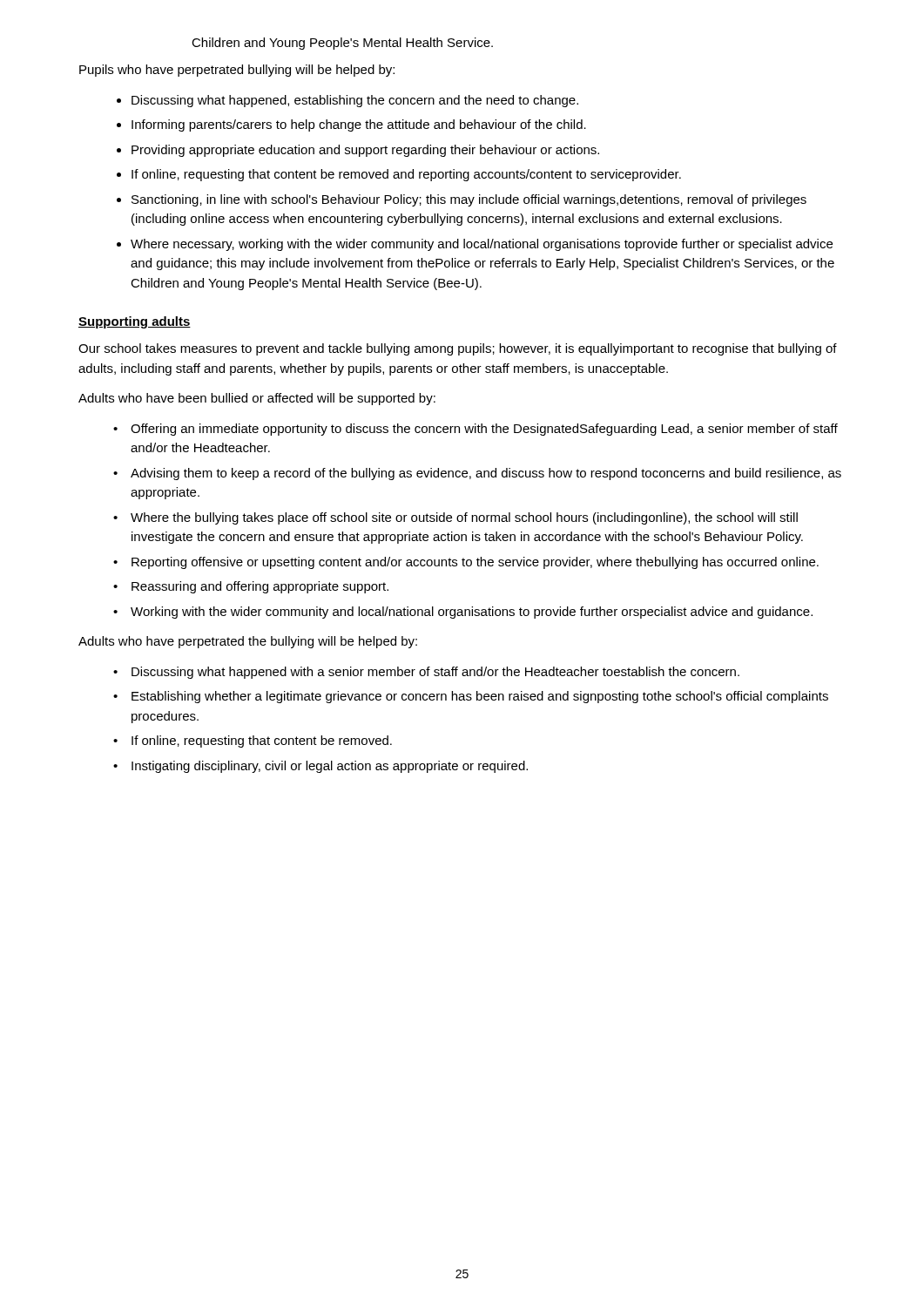Image resolution: width=924 pixels, height=1307 pixels.
Task: Point to the block beginning "Where the bullying takes place off"
Action: coord(467,527)
